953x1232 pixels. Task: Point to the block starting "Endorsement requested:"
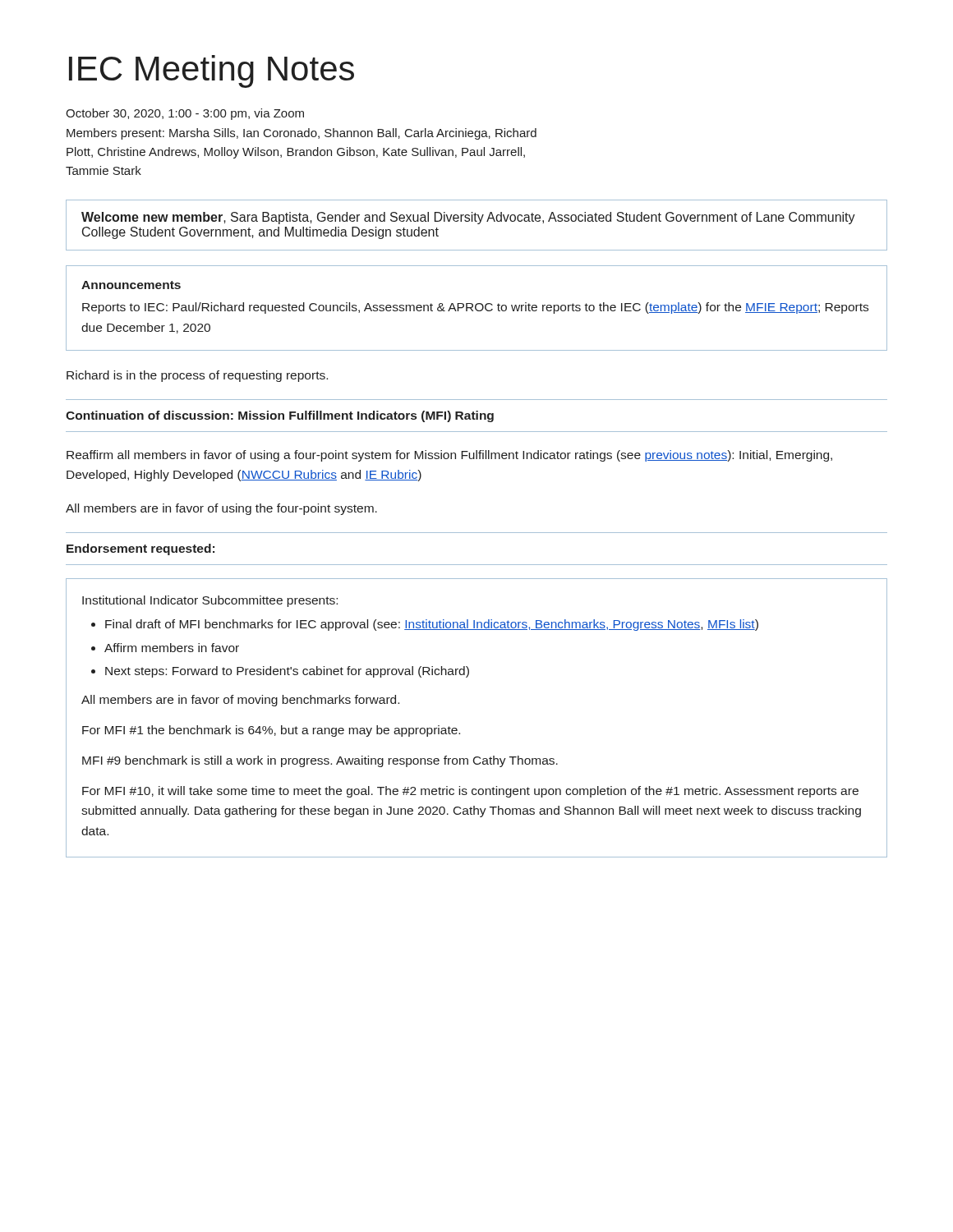pyautogui.click(x=141, y=548)
